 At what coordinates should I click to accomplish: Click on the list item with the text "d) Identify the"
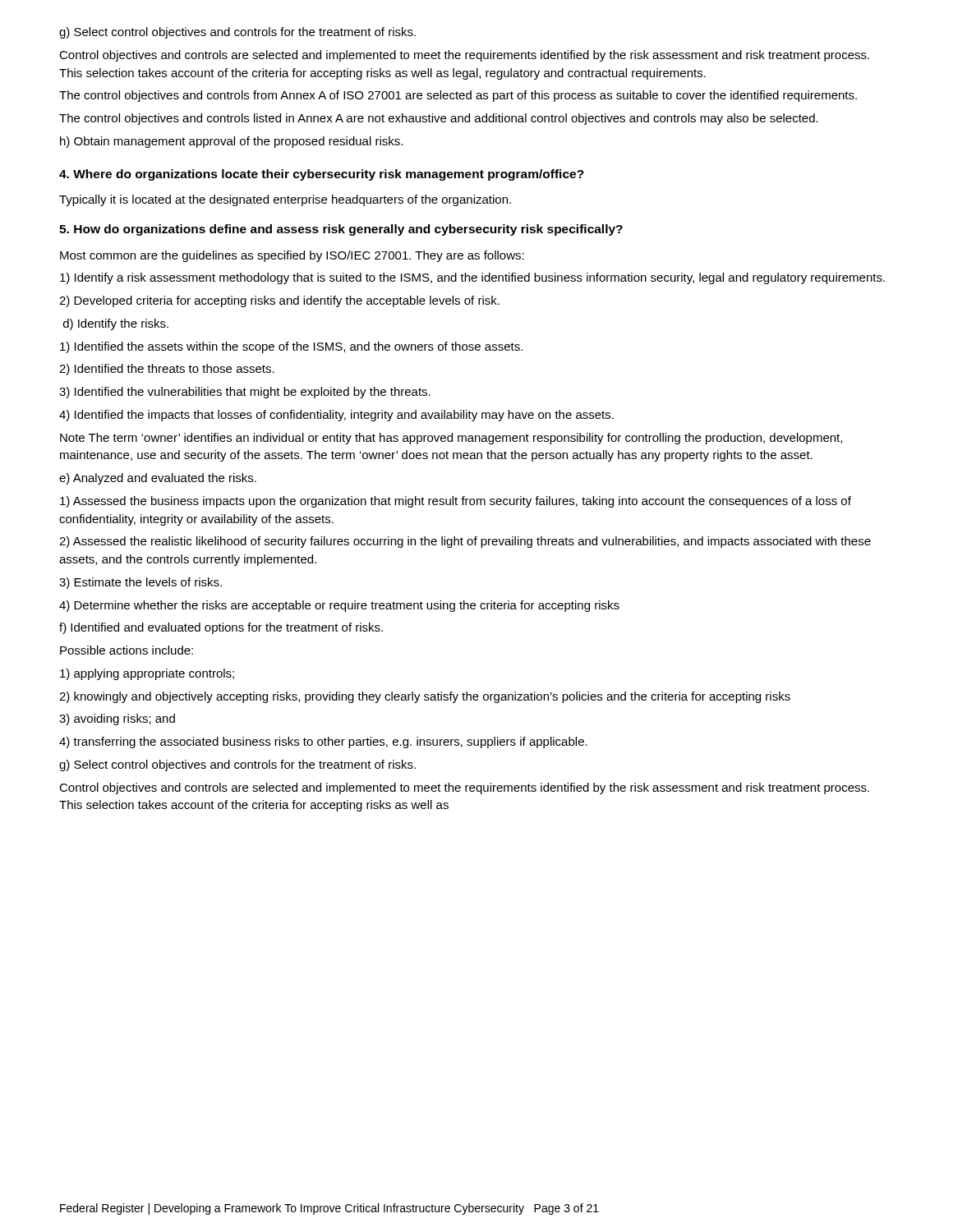(116, 324)
